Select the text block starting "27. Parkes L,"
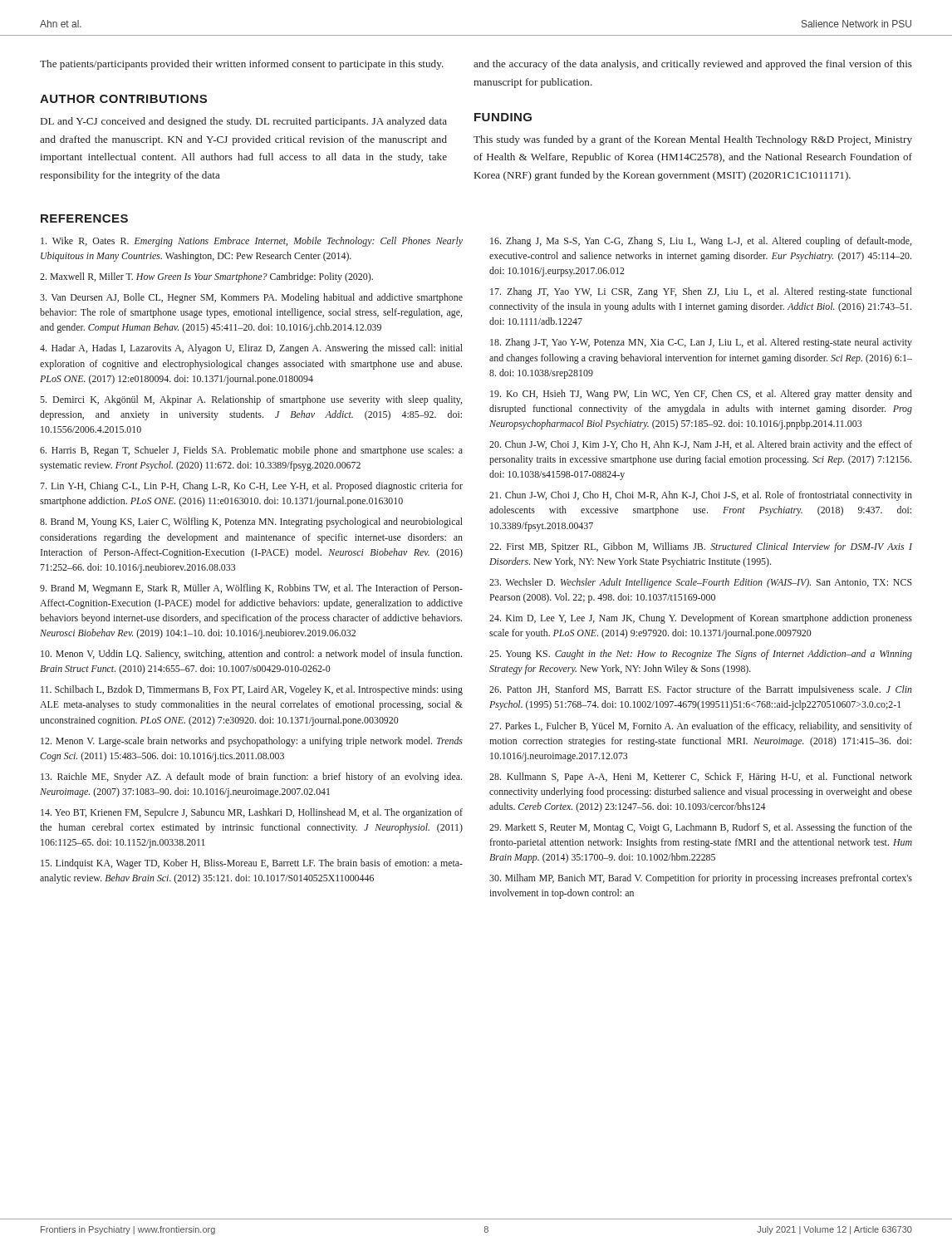 (x=701, y=741)
